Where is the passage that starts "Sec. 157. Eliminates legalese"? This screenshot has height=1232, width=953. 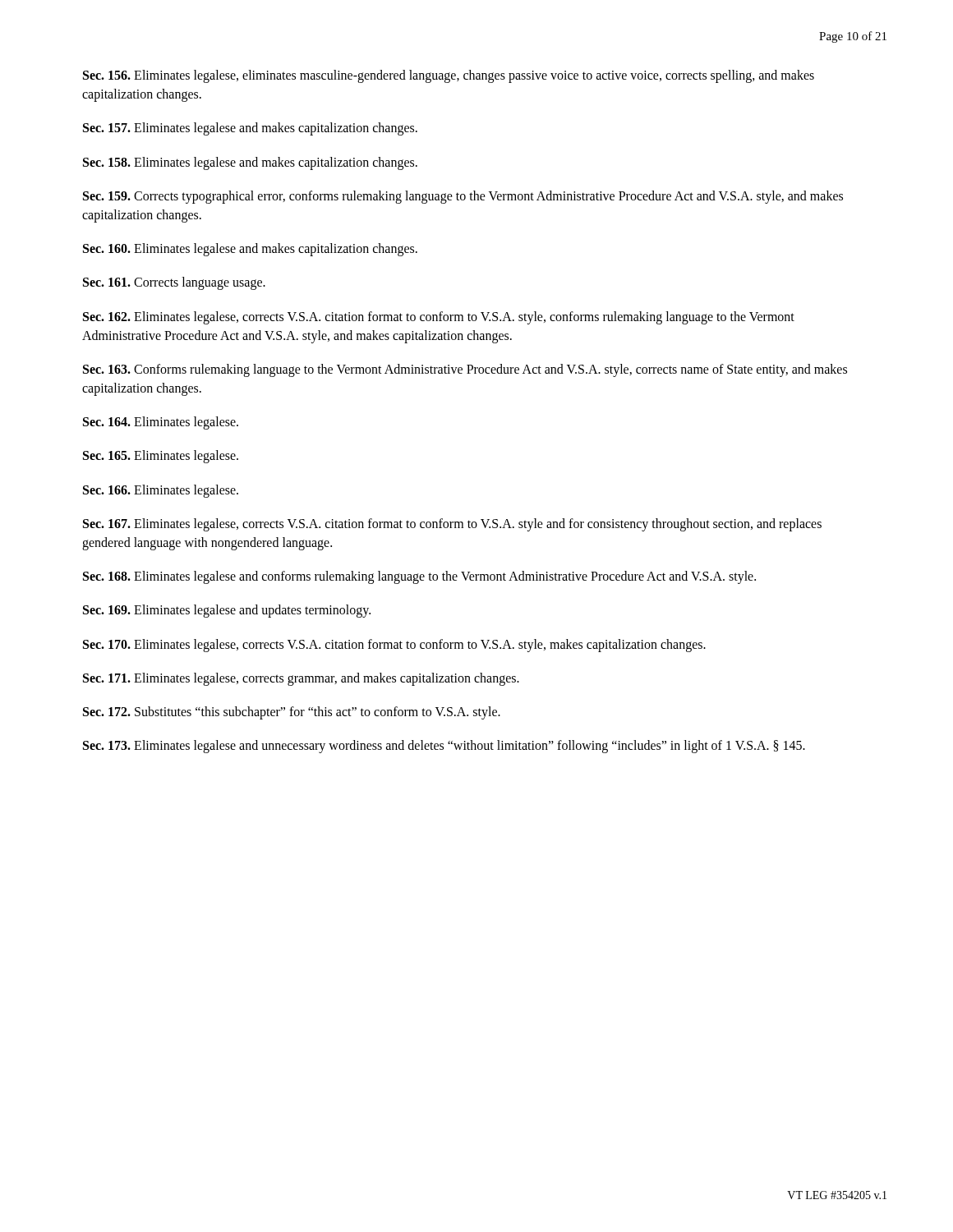click(250, 128)
